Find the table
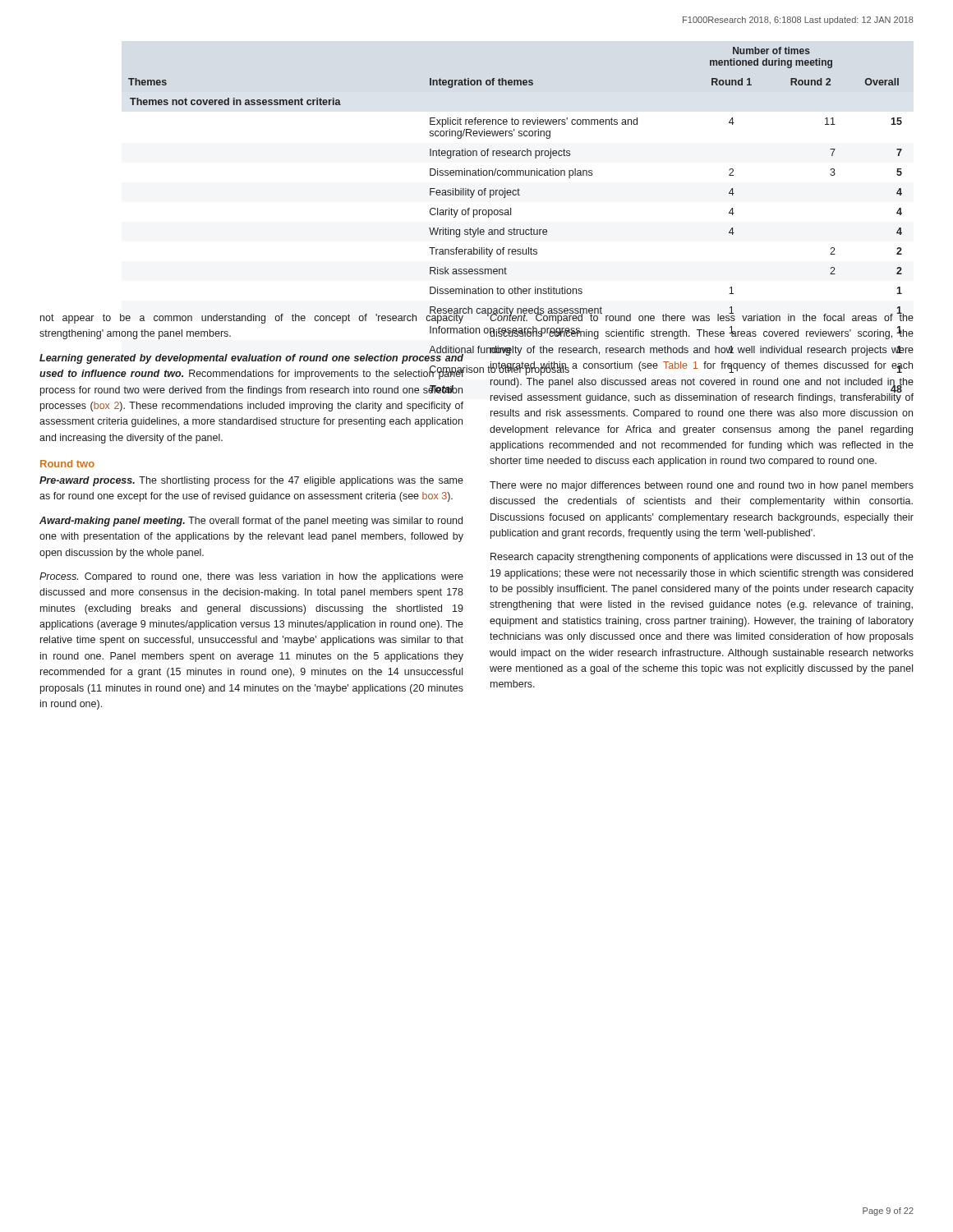 [518, 220]
